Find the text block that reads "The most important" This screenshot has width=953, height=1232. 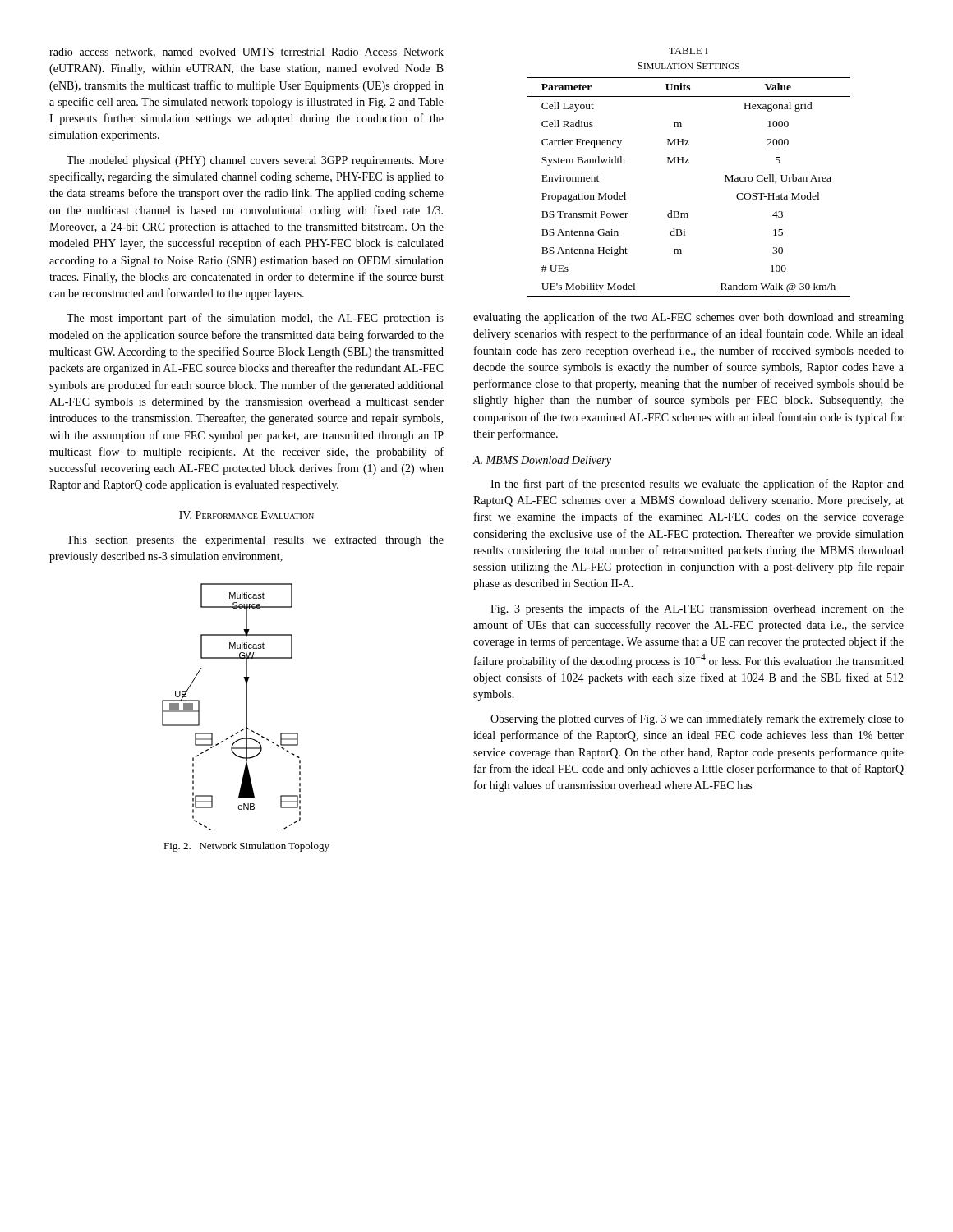(246, 402)
